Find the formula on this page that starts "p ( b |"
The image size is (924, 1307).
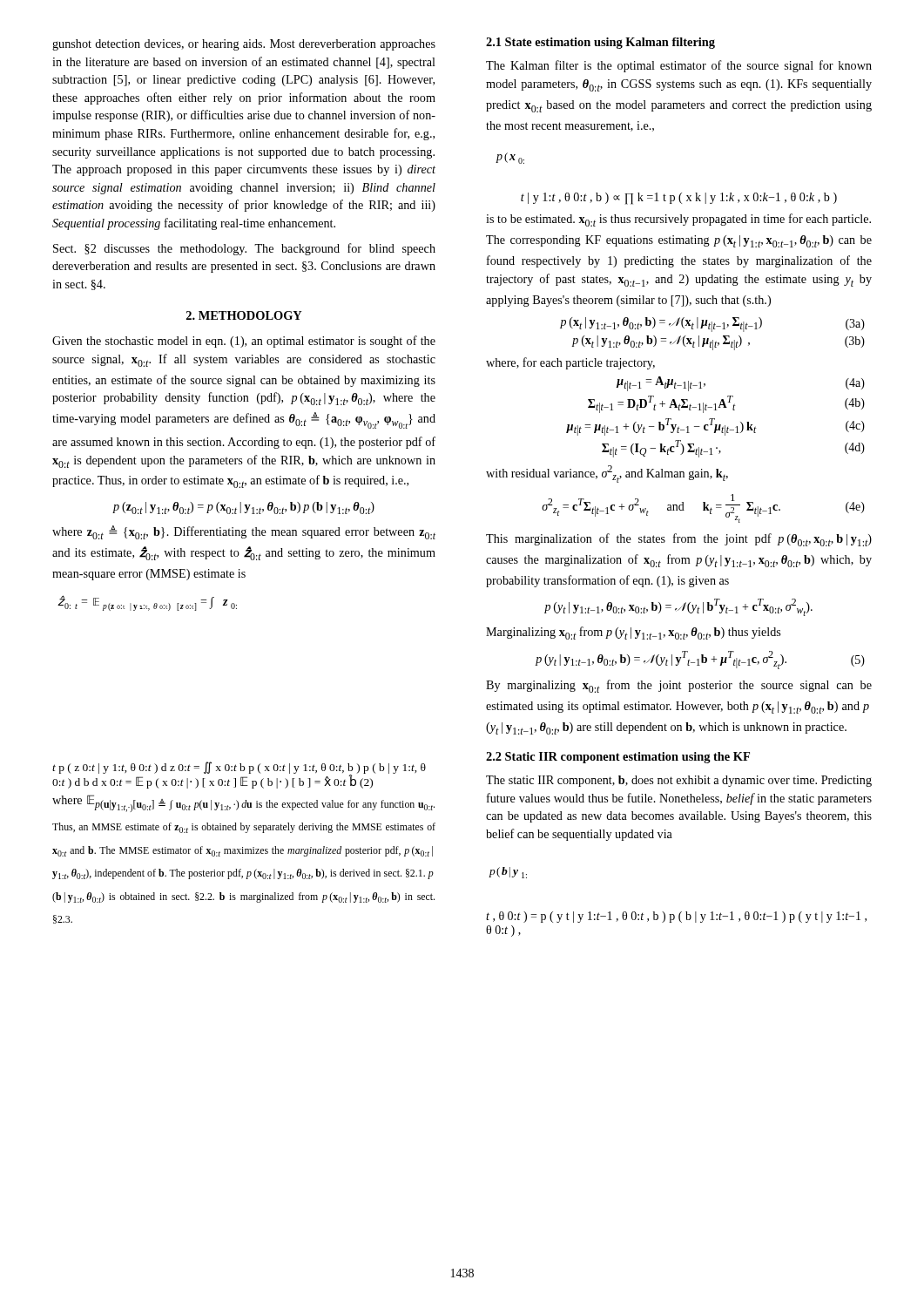click(x=508, y=873)
